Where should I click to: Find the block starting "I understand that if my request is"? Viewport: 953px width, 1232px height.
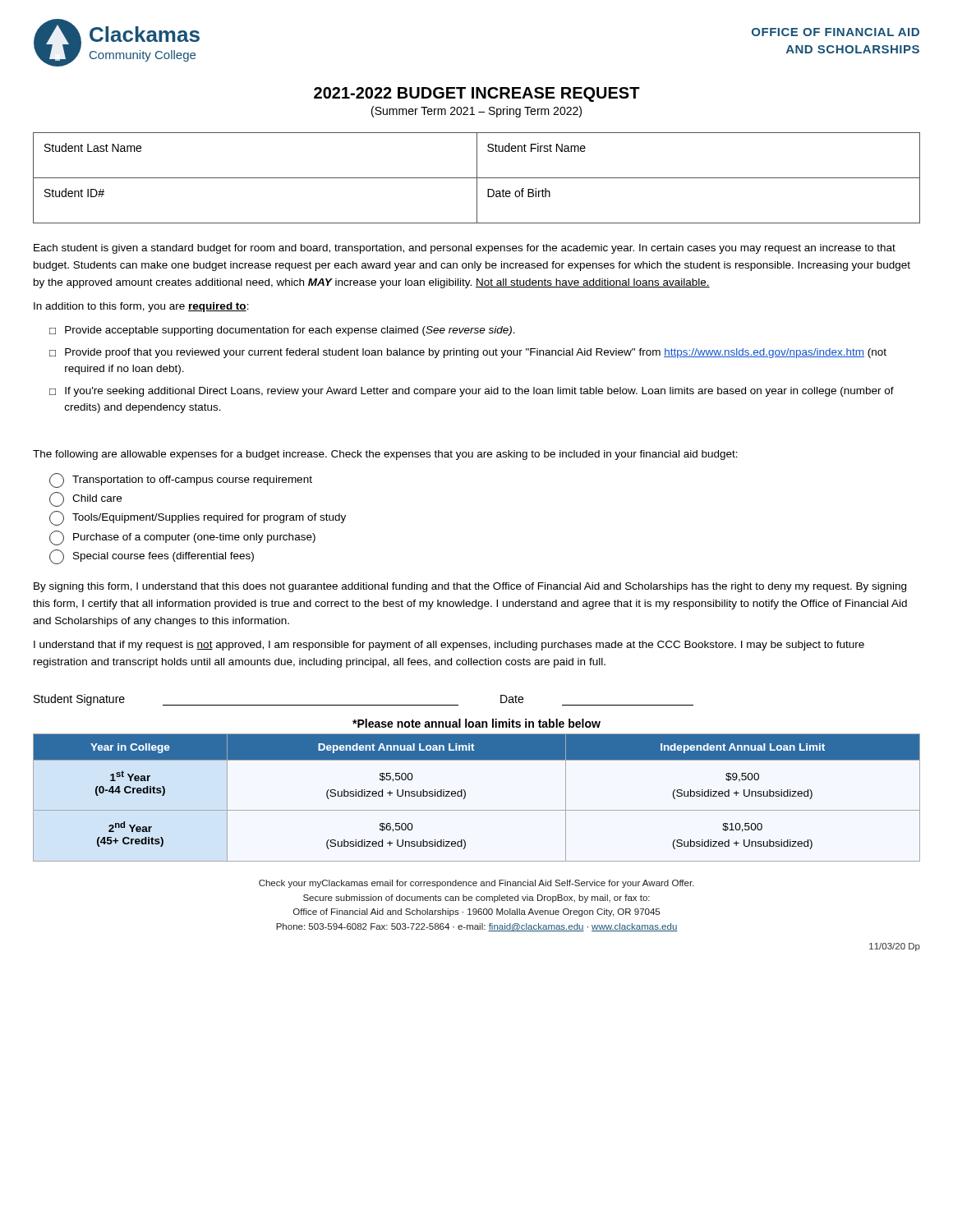(x=449, y=653)
